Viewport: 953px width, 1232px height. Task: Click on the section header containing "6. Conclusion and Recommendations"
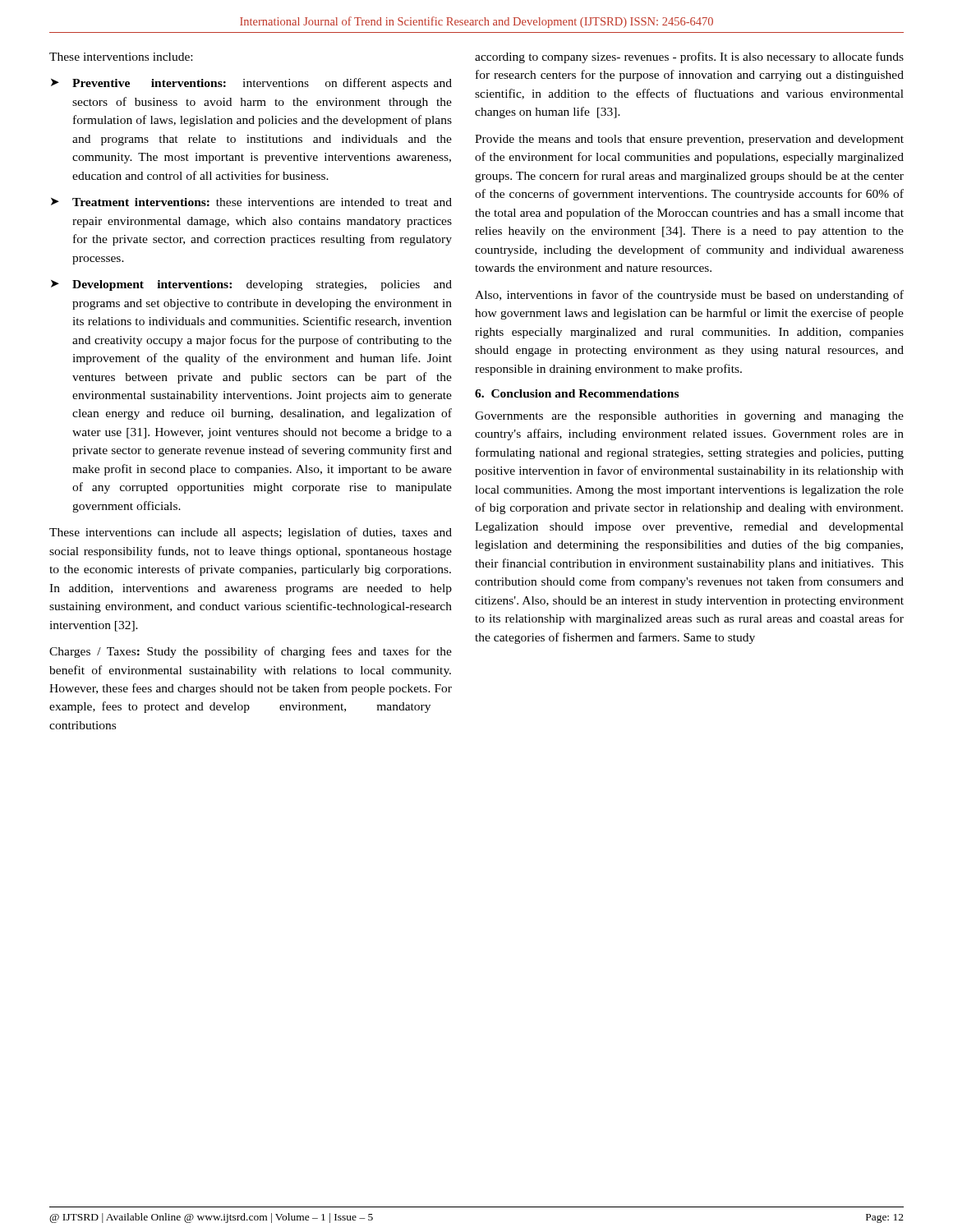pos(577,393)
